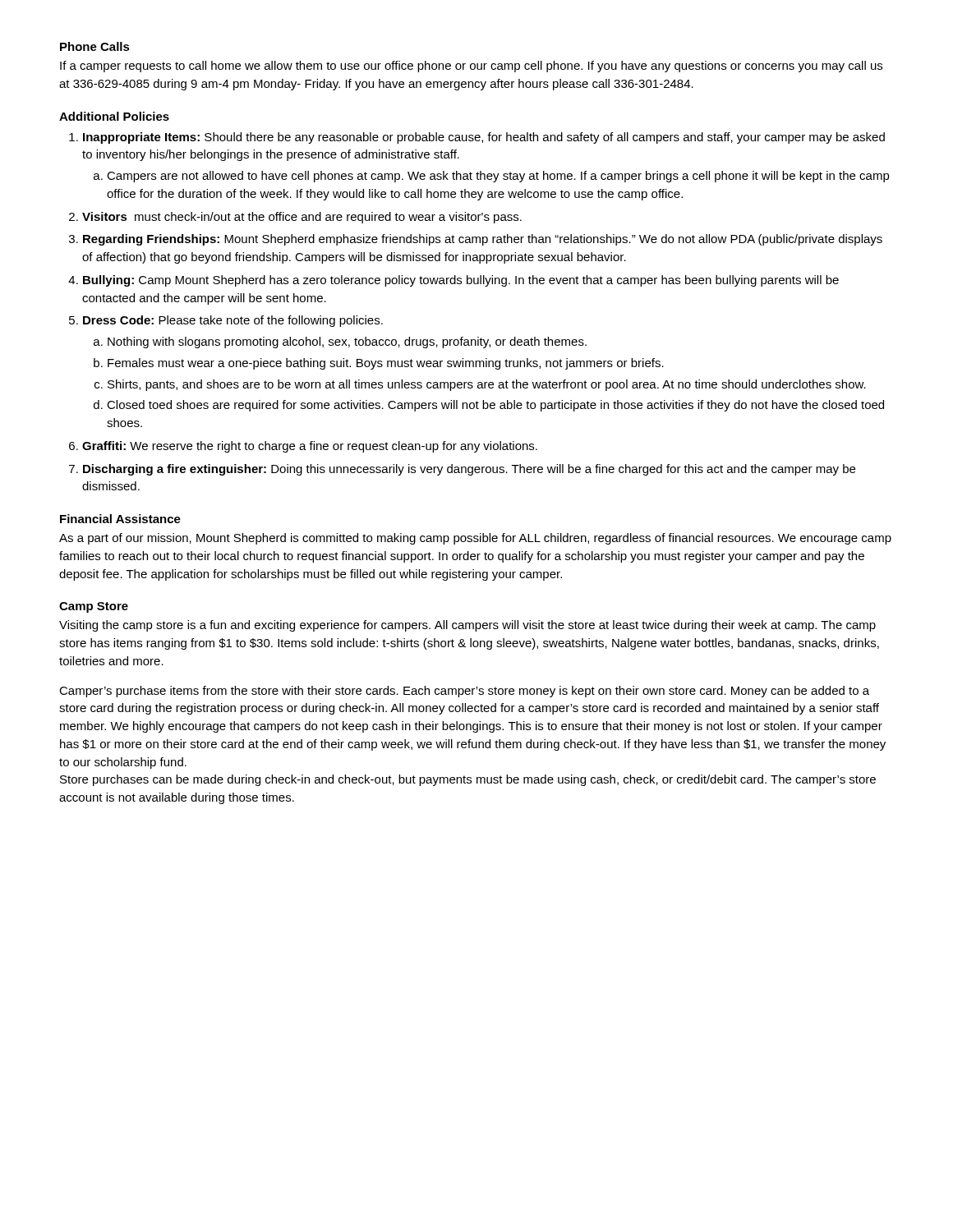
Task: Select the text block that says "As a part of our mission, Mount"
Action: (x=475, y=555)
